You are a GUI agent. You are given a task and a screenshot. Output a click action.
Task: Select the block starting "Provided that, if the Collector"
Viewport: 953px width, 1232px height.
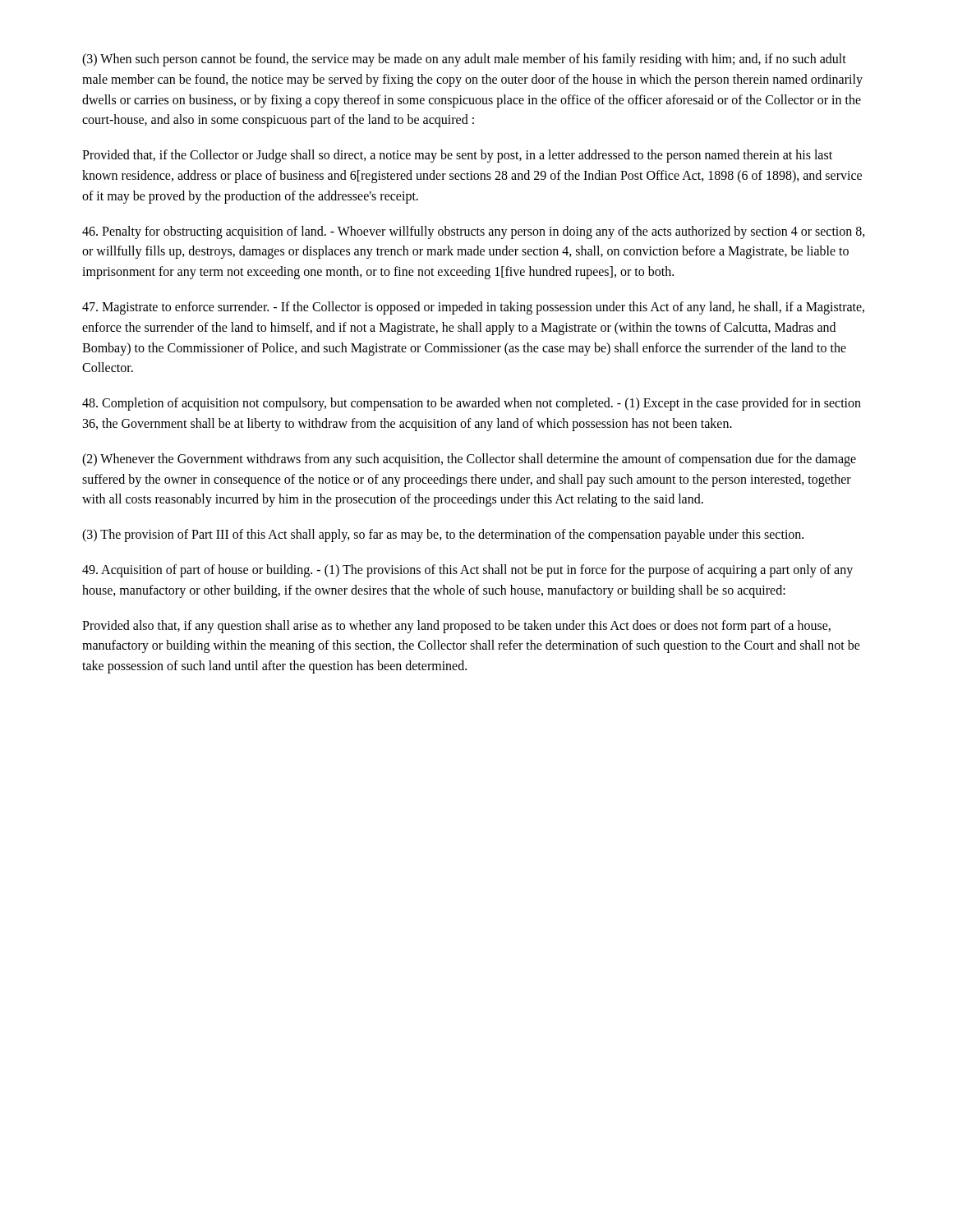click(472, 175)
